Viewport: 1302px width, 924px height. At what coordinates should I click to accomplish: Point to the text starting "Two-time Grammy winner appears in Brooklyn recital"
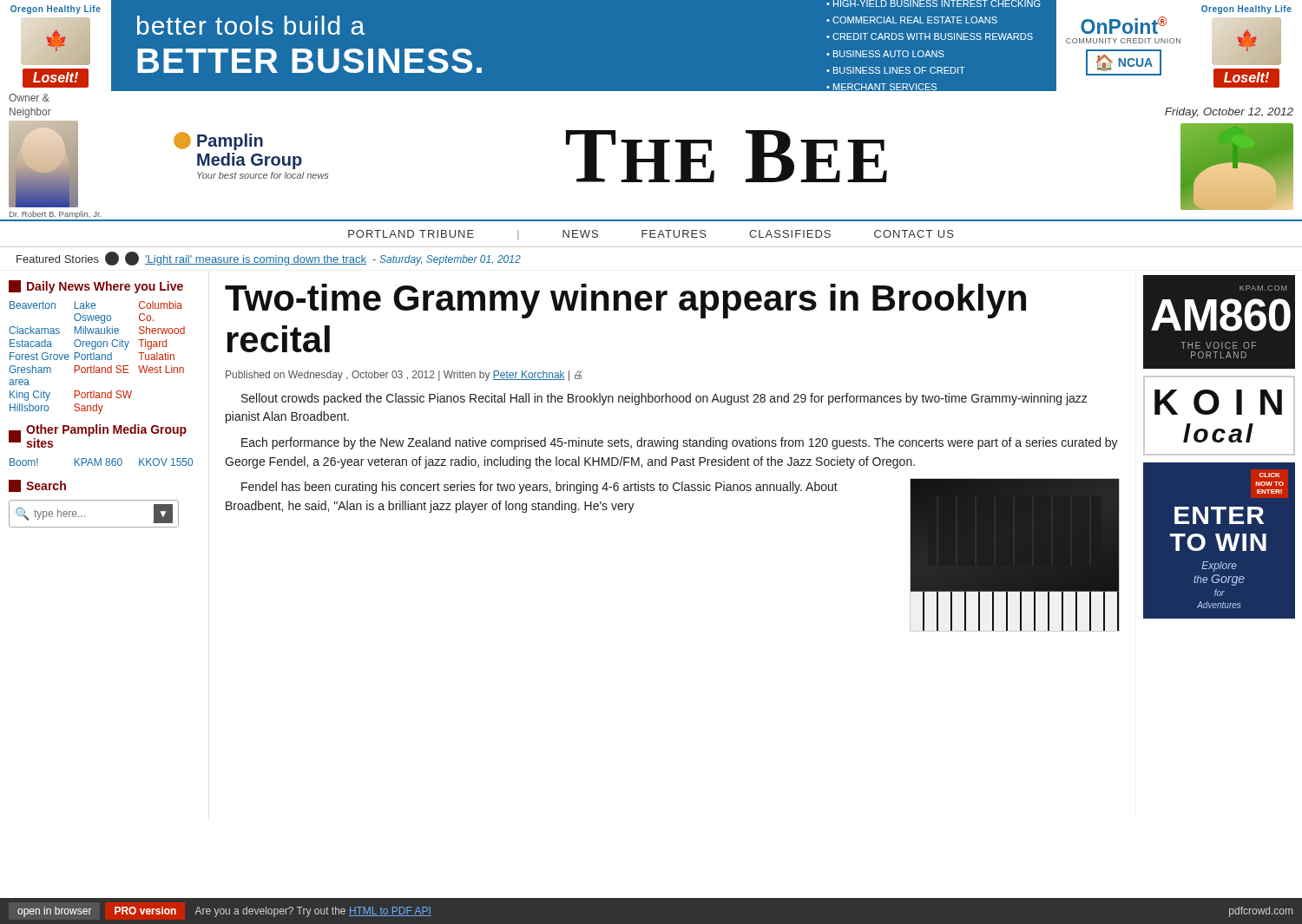[627, 319]
